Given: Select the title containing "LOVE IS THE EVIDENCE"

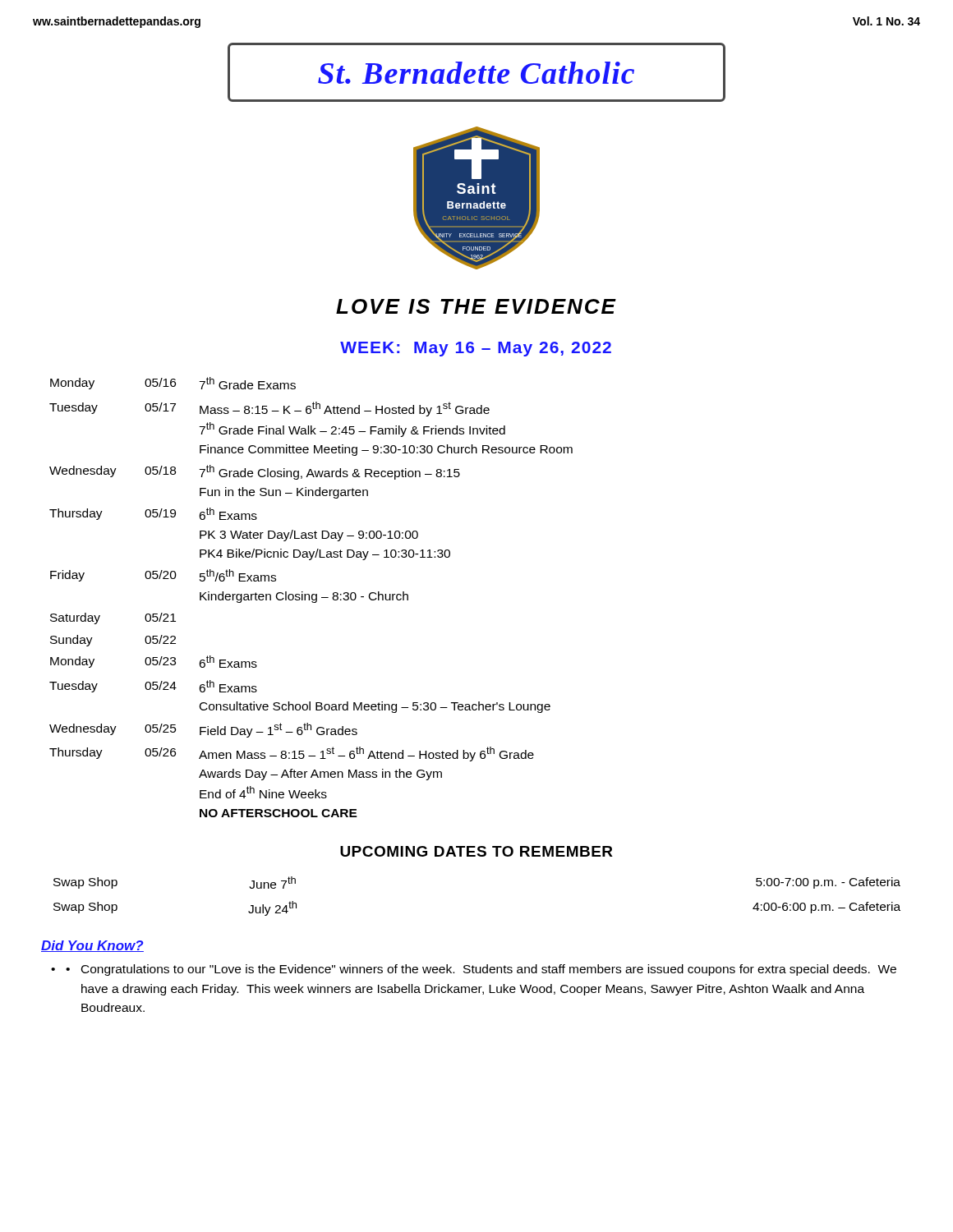Looking at the screenshot, I should (476, 306).
